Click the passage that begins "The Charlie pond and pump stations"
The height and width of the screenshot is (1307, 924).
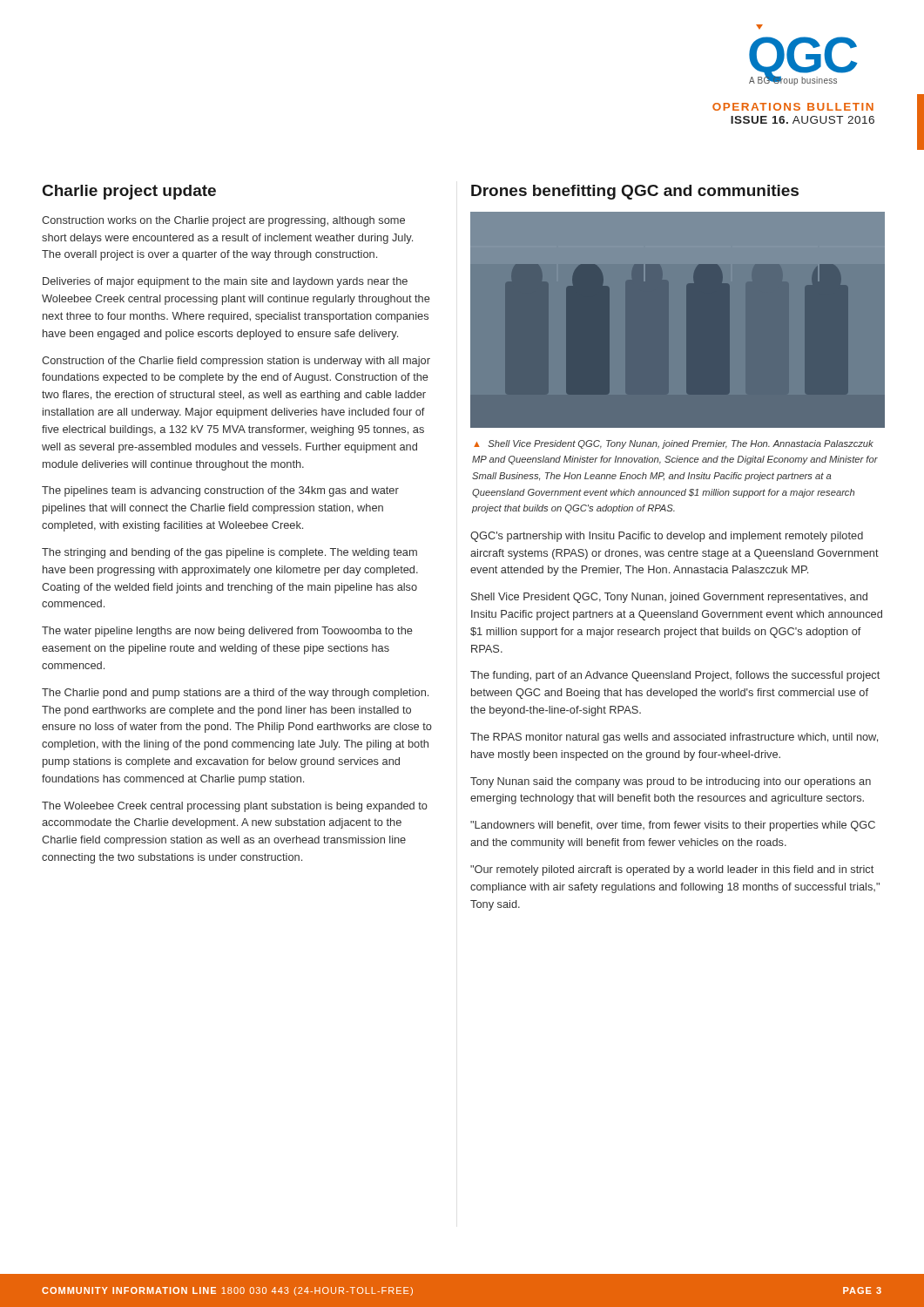pyautogui.click(x=237, y=736)
